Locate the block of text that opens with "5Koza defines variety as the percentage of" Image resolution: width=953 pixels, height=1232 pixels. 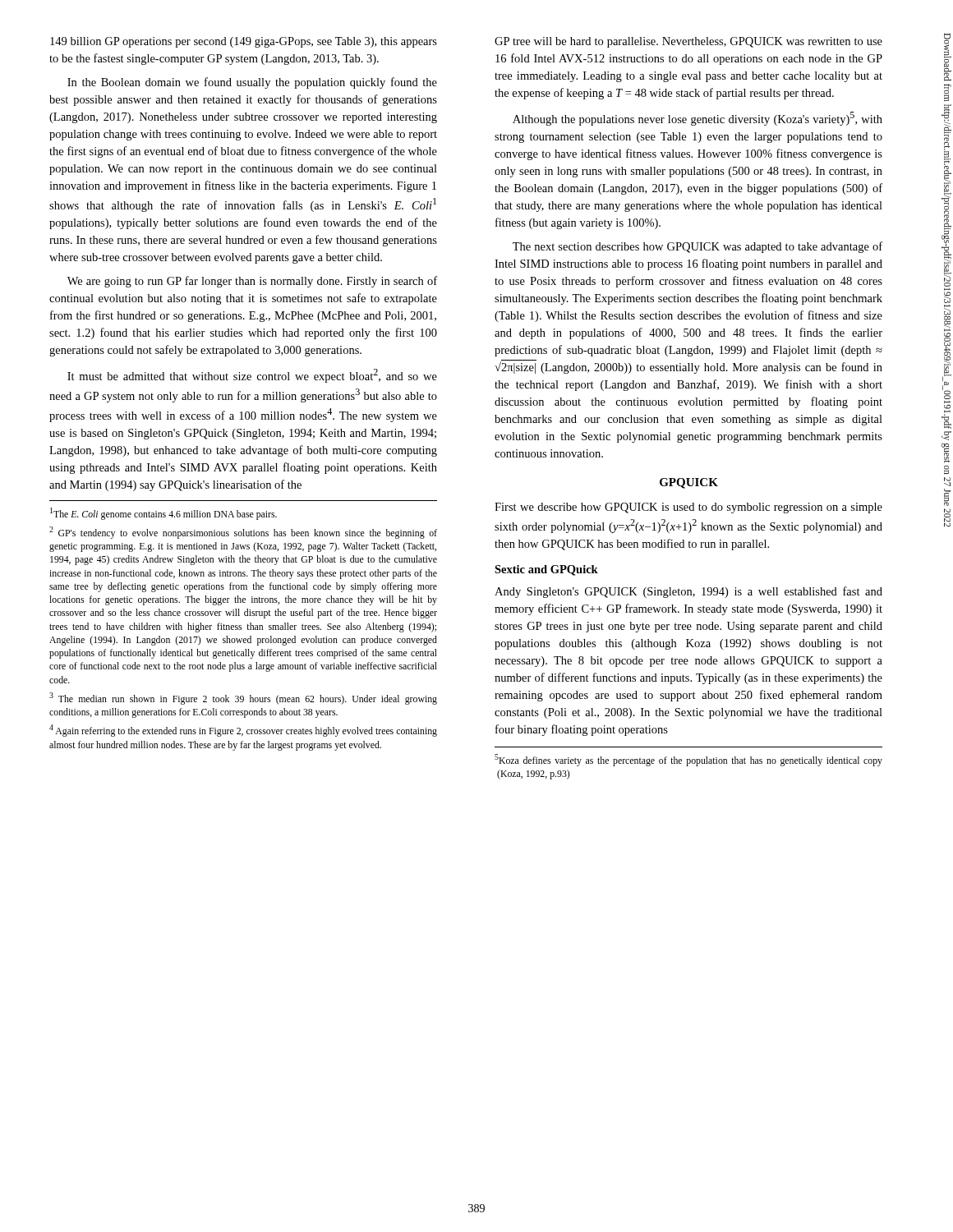tap(688, 766)
